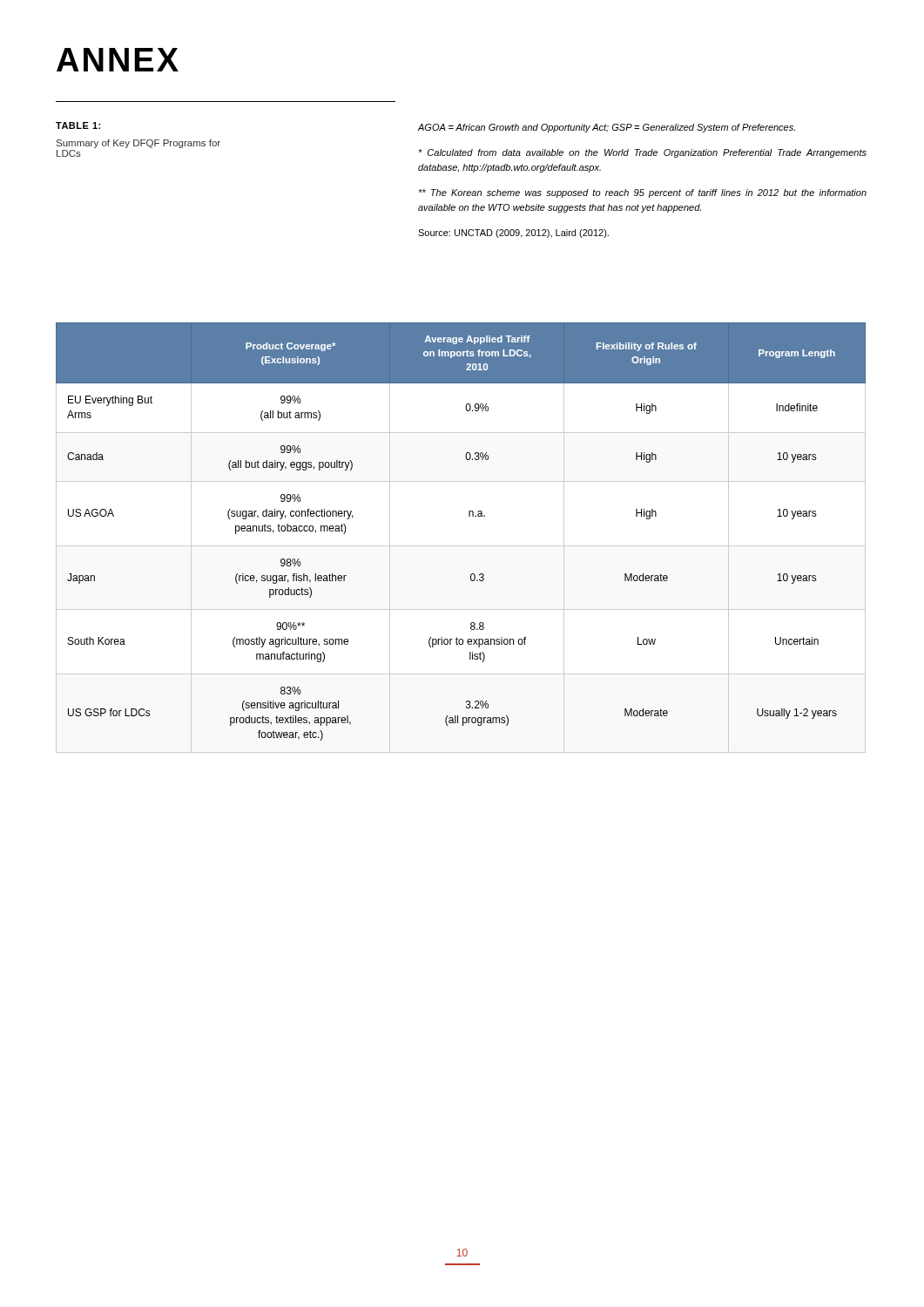Click on the element starting "Calculated from data available"
Screen dimensions: 1307x924
pyautogui.click(x=642, y=160)
